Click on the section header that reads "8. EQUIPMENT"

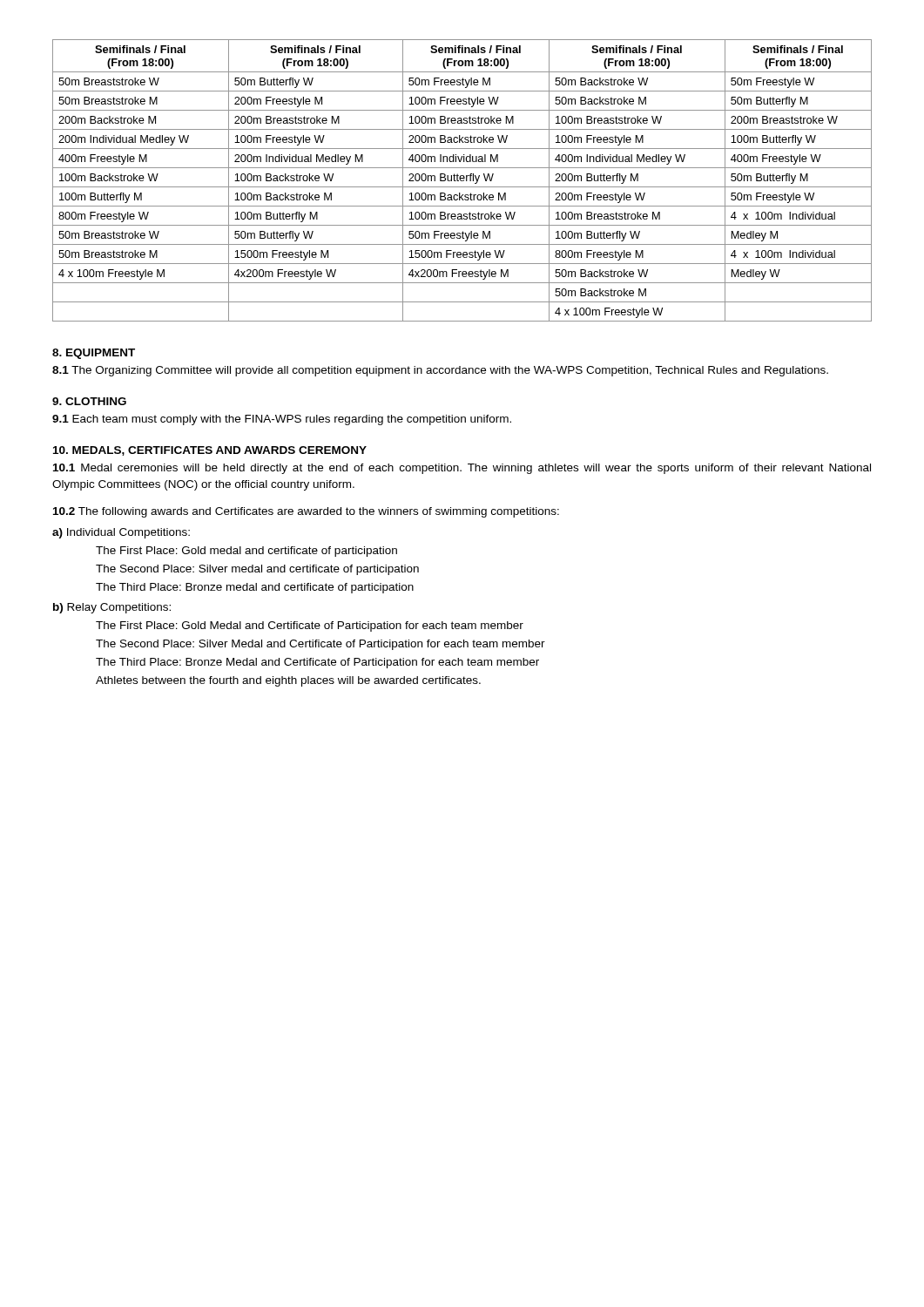[x=94, y=352]
